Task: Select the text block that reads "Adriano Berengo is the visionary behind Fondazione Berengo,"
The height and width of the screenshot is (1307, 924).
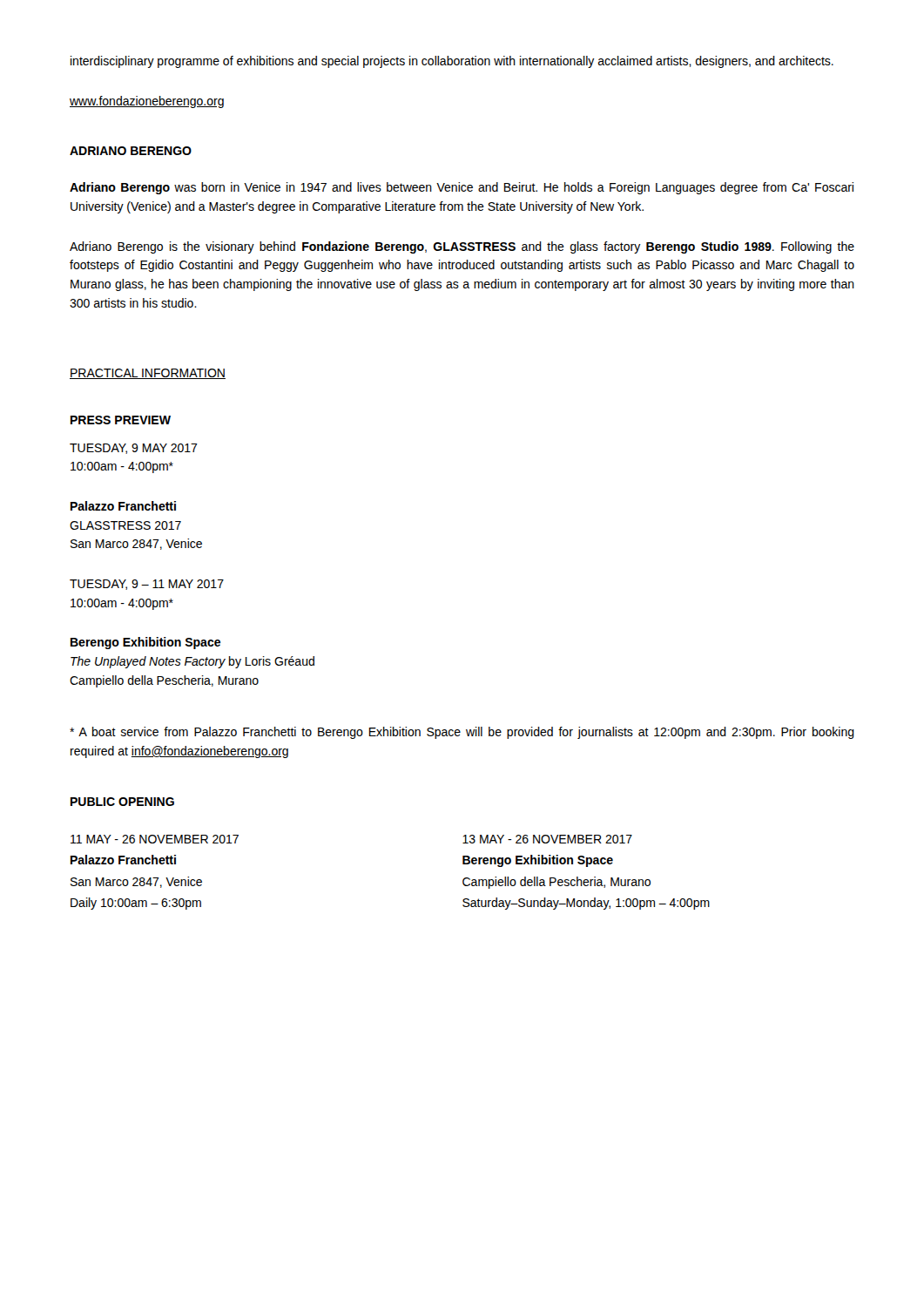Action: [x=462, y=275]
